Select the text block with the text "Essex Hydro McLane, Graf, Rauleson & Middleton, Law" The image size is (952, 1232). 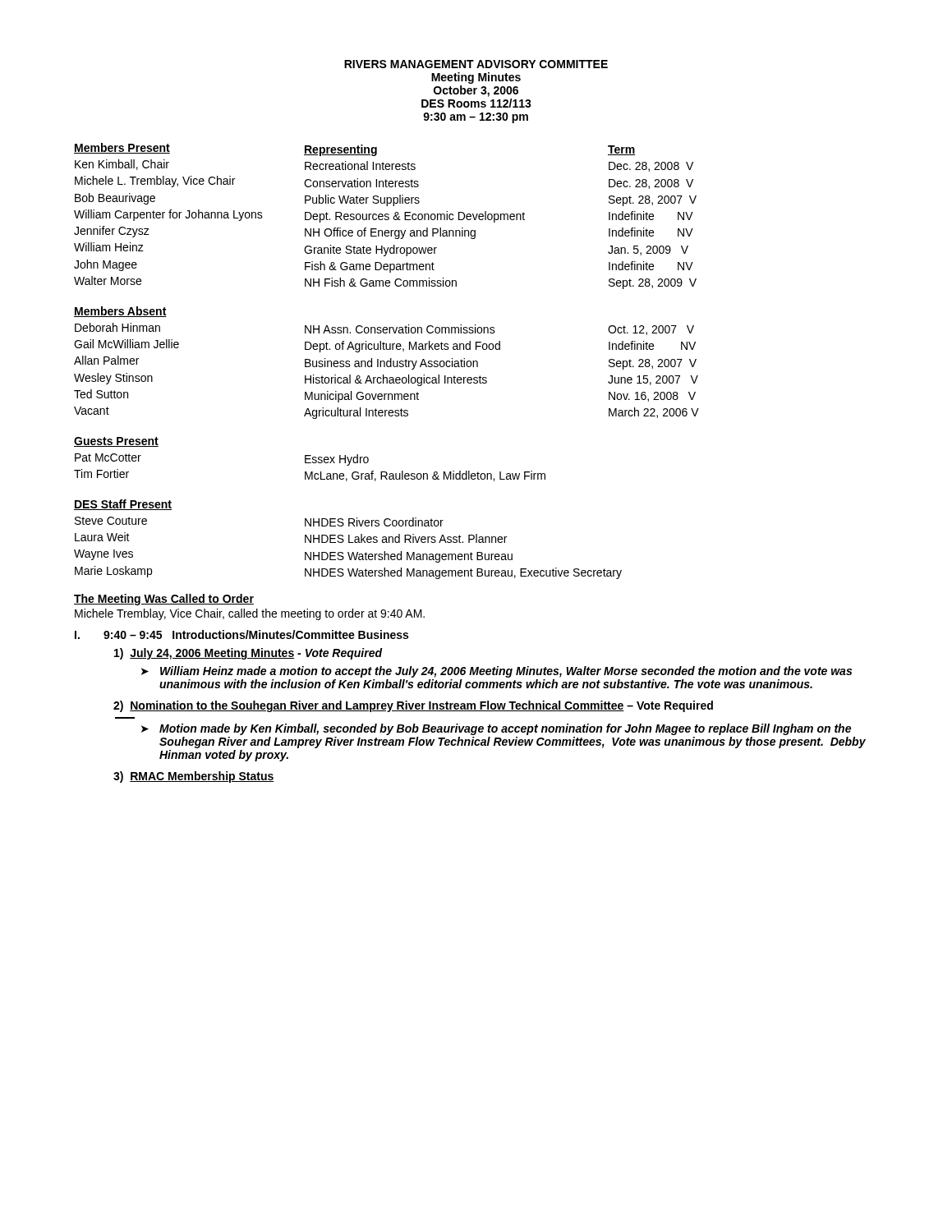point(337,460)
